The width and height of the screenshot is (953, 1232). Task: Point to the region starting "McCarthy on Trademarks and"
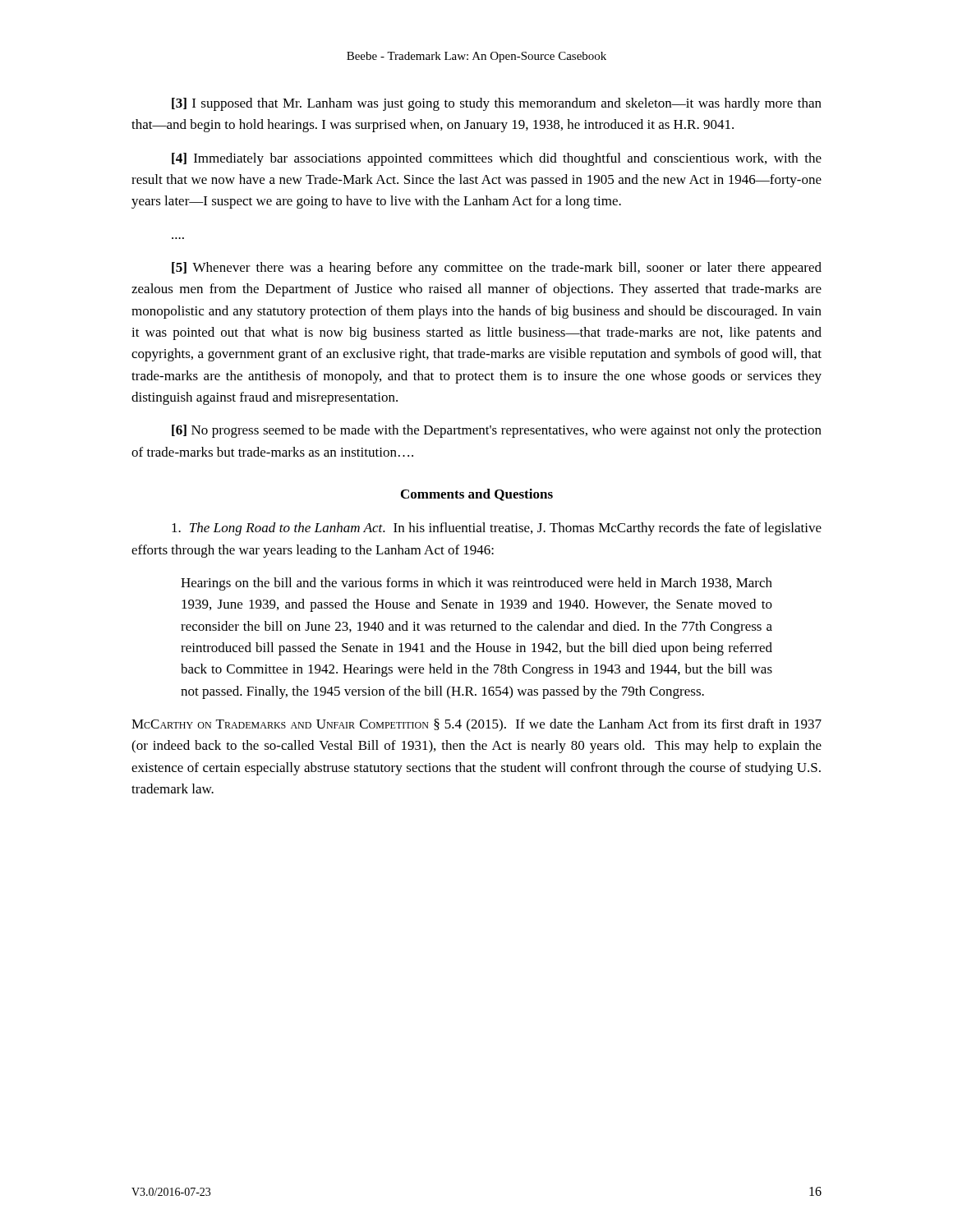pyautogui.click(x=476, y=756)
